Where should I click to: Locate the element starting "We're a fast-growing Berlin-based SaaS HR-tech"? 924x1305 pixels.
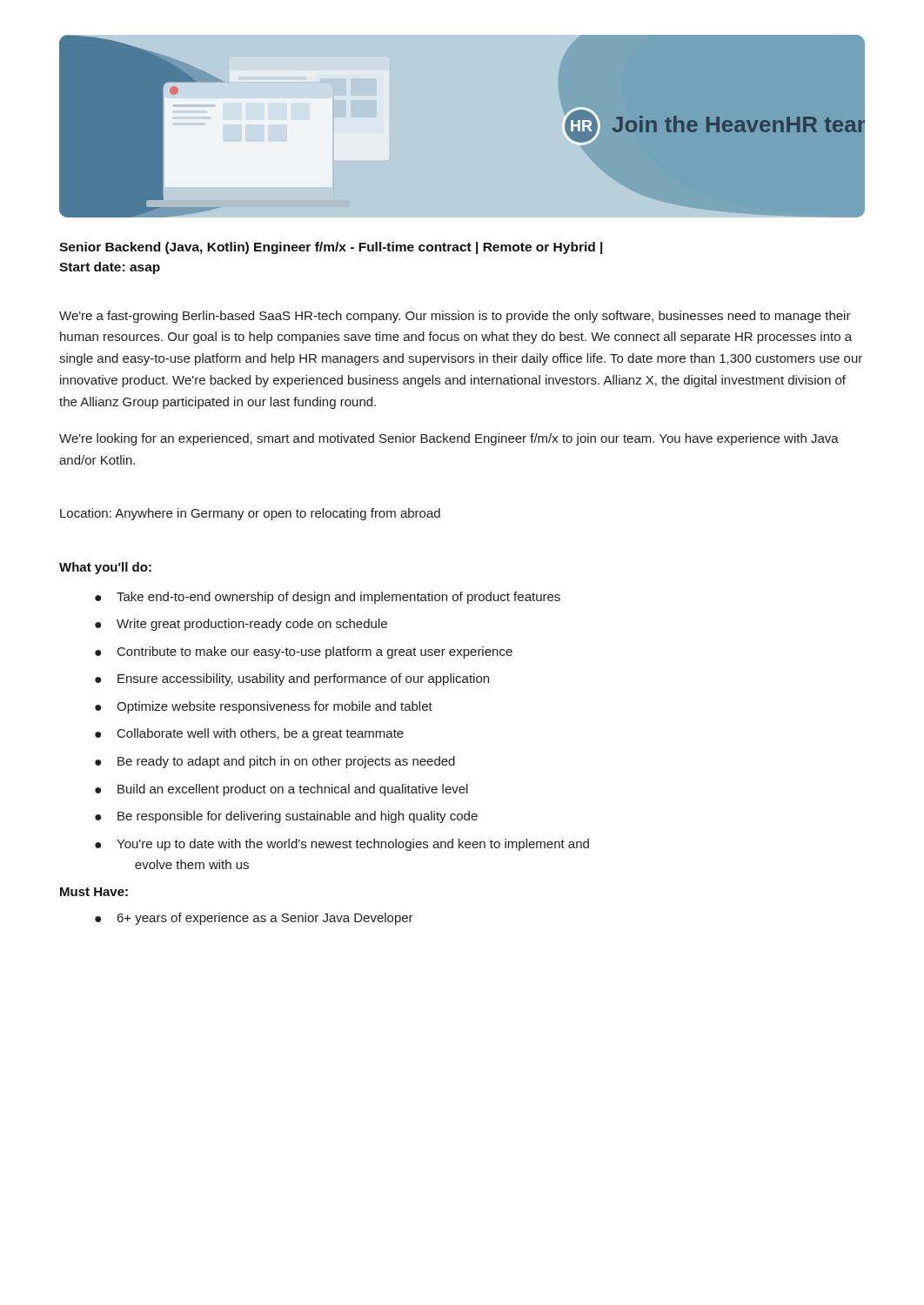pos(462,388)
